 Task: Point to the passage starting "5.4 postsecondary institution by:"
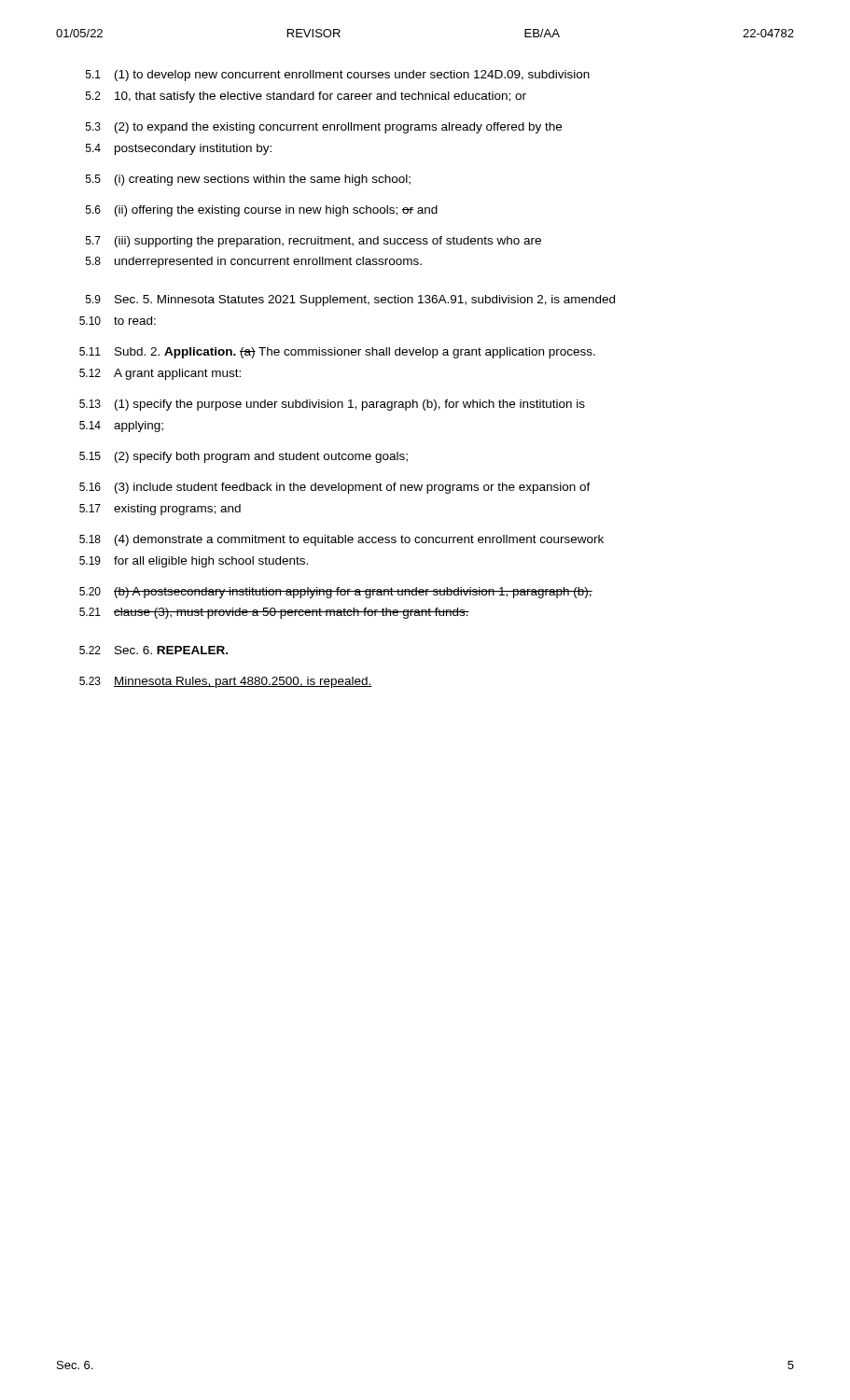[x=179, y=149]
